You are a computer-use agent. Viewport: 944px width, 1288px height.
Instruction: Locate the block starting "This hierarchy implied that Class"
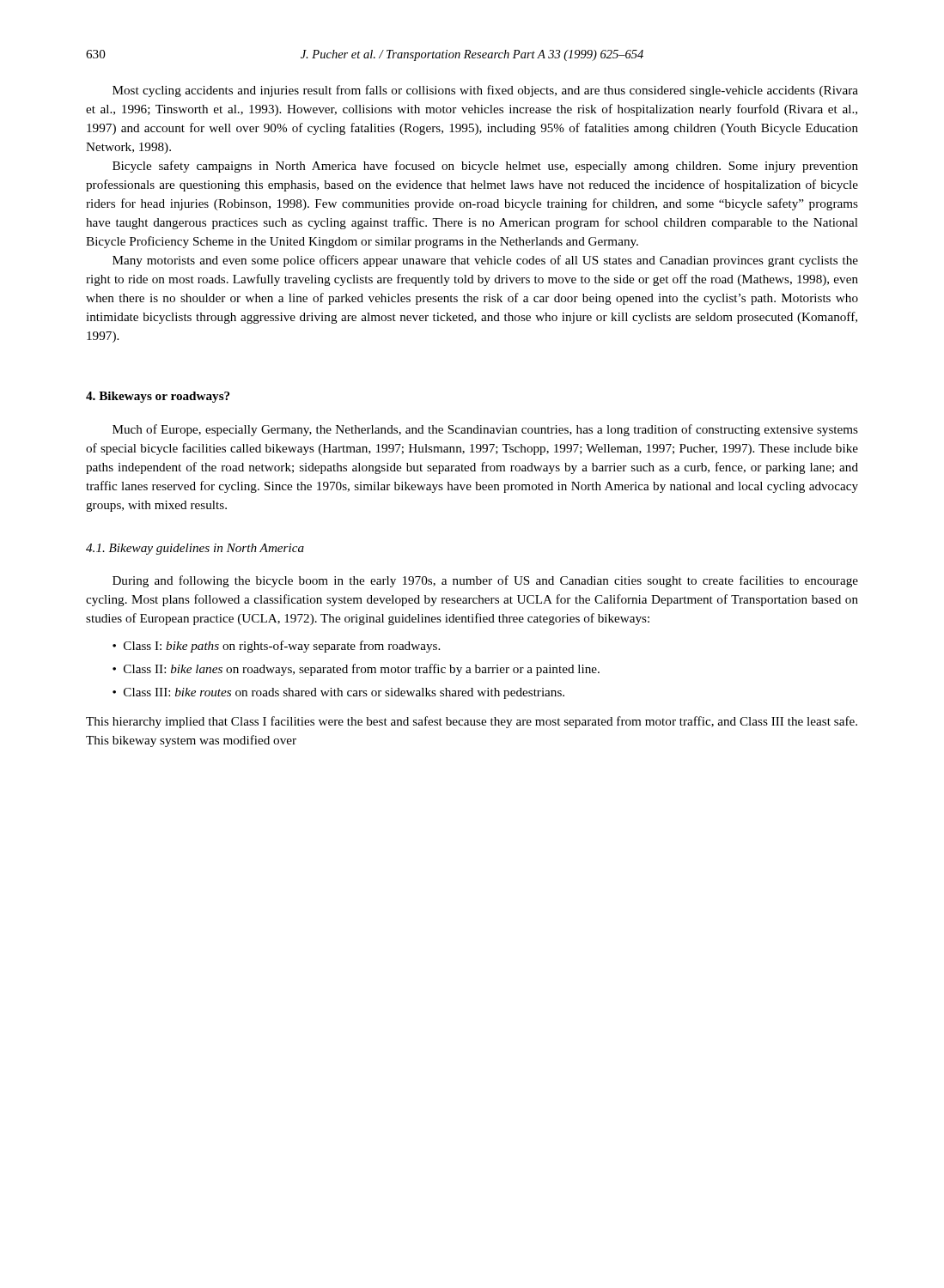click(x=472, y=731)
